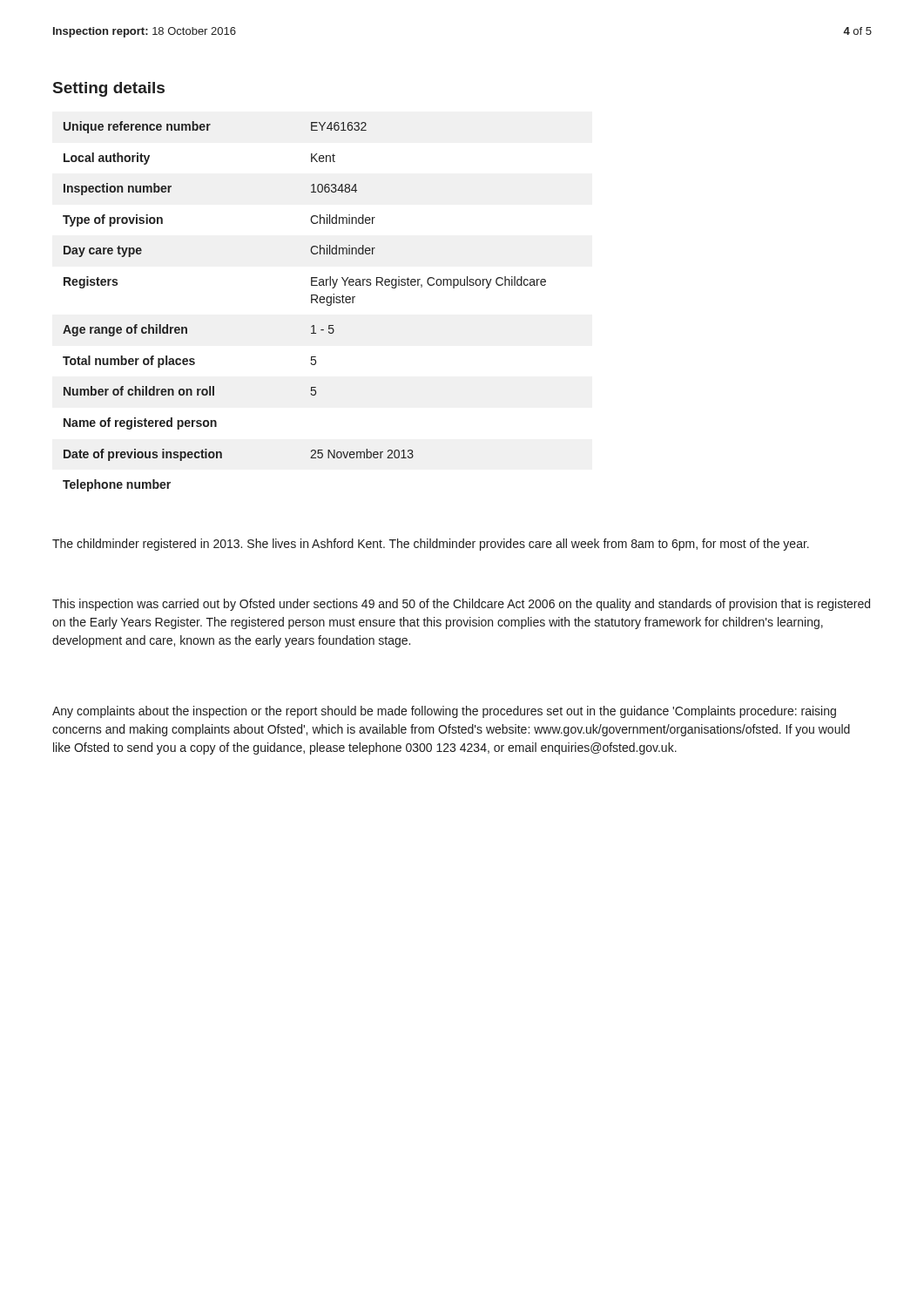This screenshot has width=924, height=1307.
Task: Find the text block containing "This inspection was carried out by"
Action: coord(462,622)
